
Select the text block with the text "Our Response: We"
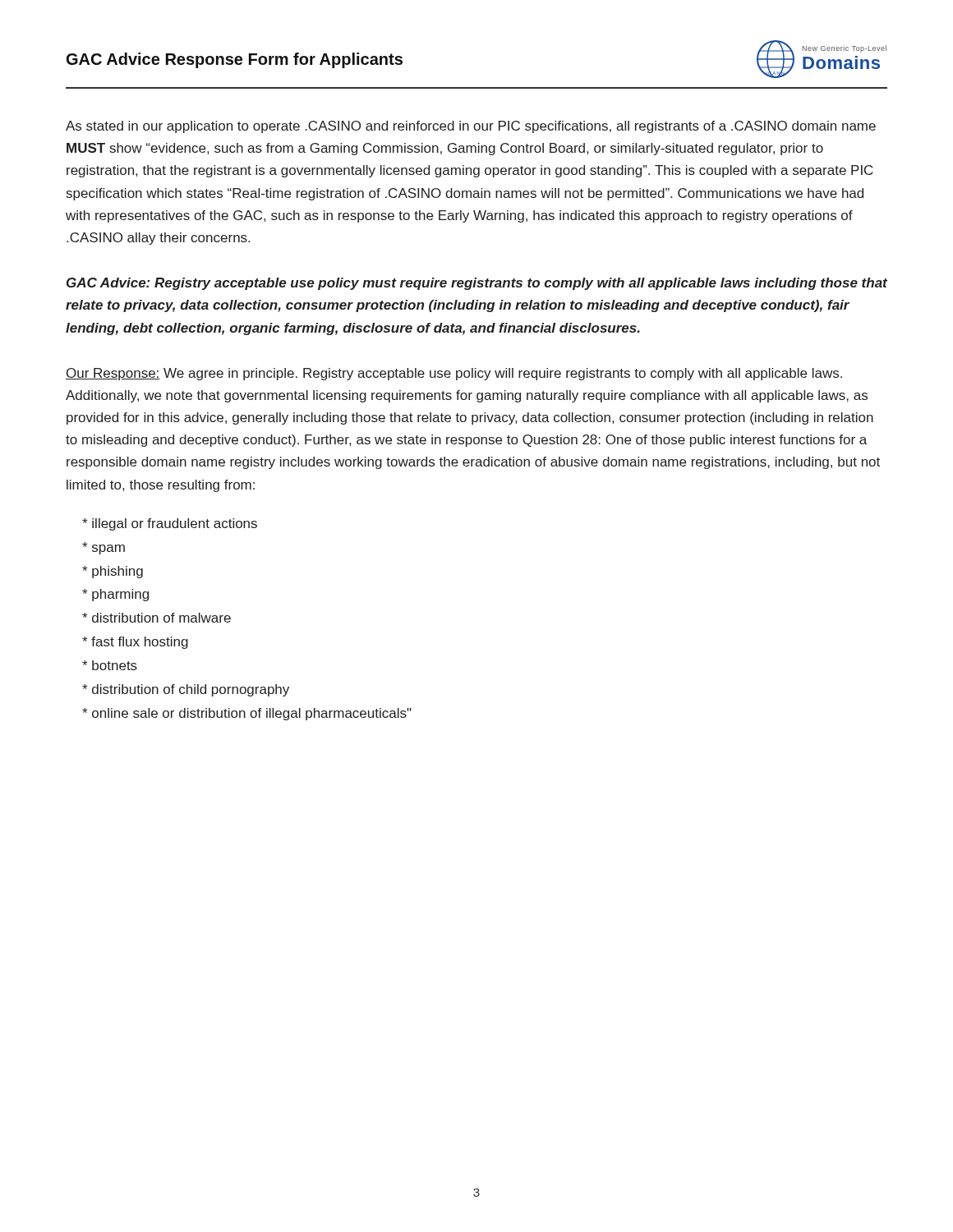point(473,429)
